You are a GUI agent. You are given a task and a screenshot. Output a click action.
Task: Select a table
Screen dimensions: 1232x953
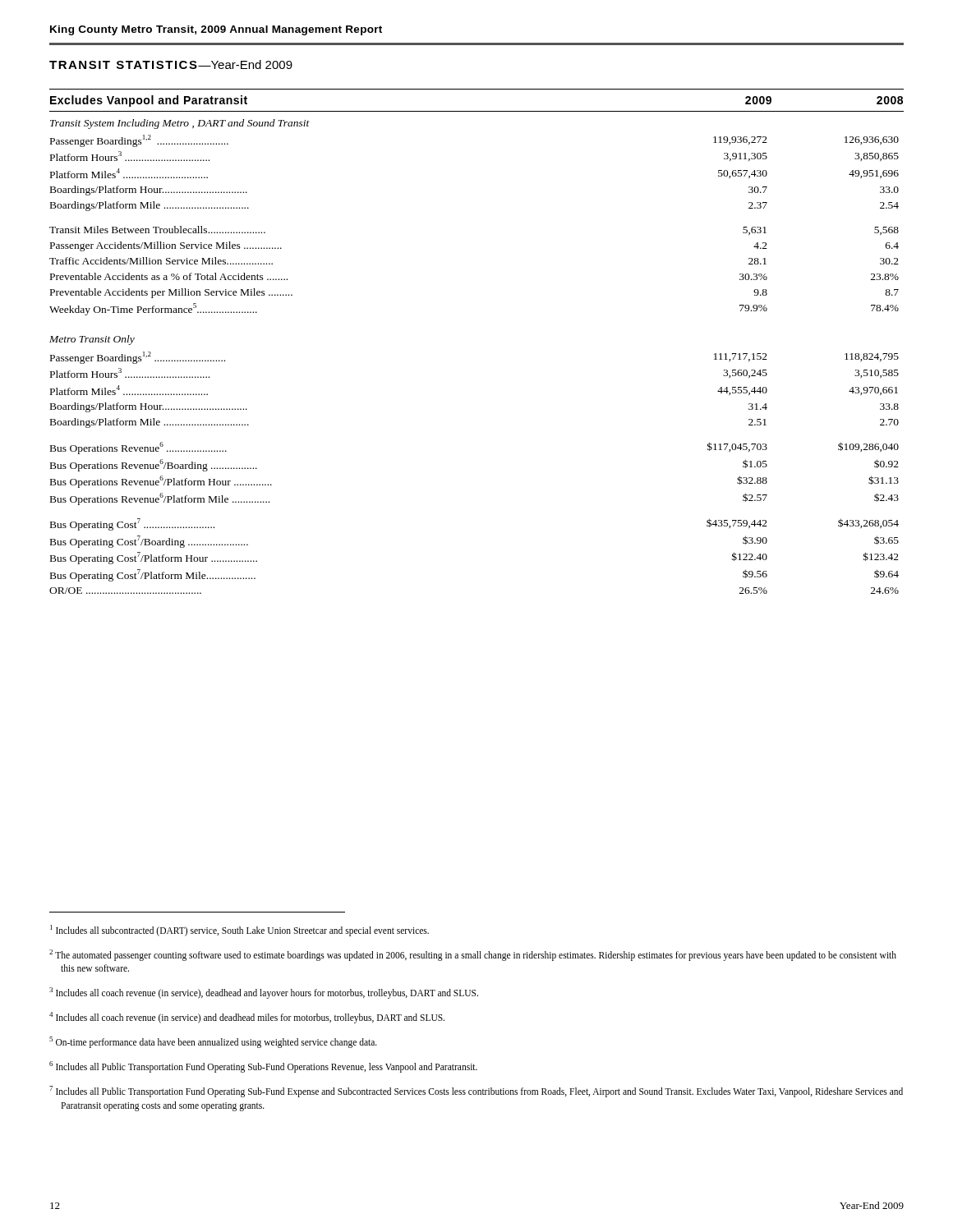pyautogui.click(x=476, y=344)
